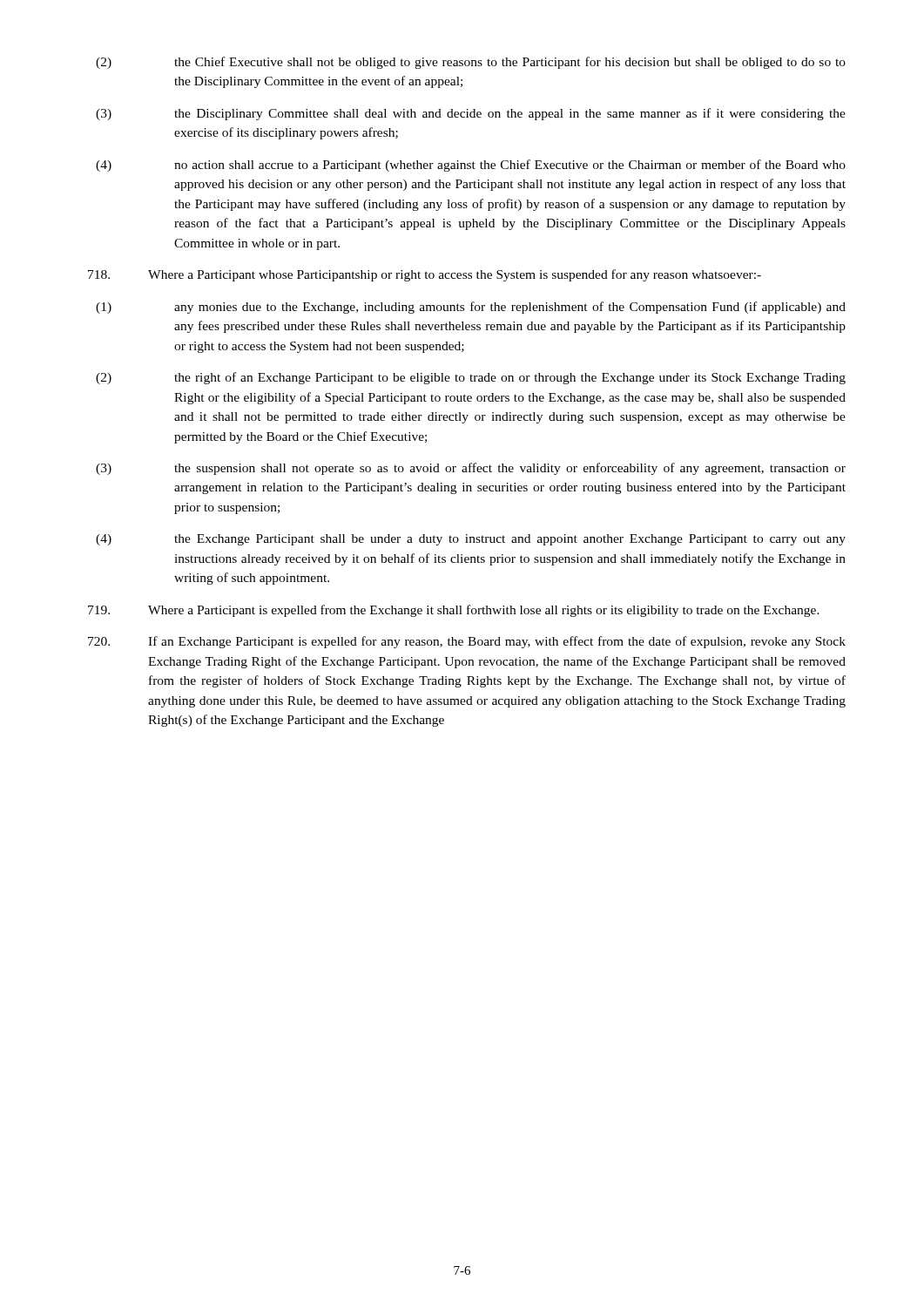Find the list item that says "(4) no action shall accrue to"

click(x=466, y=204)
